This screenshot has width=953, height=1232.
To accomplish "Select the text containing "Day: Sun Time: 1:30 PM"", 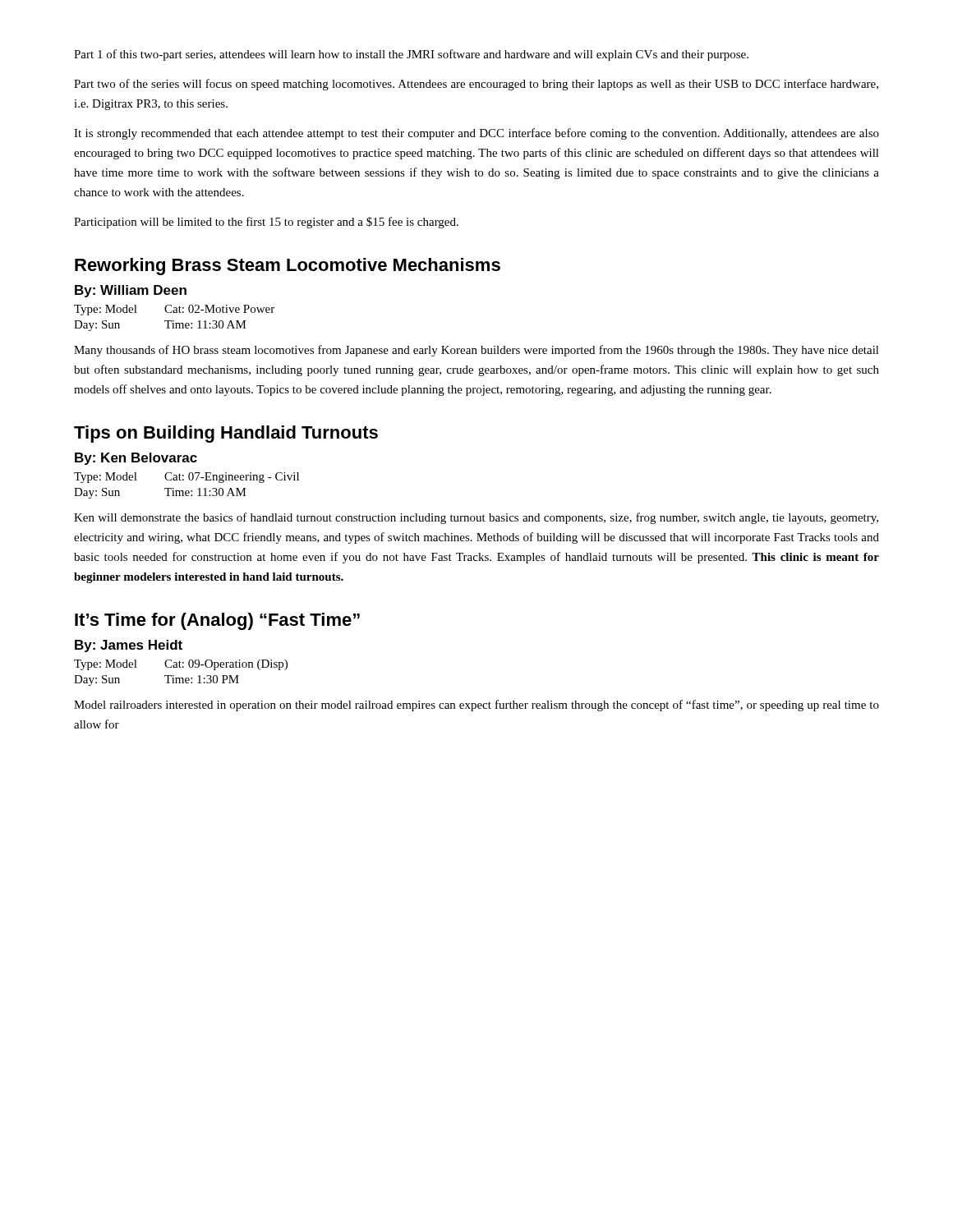I will pos(157,680).
